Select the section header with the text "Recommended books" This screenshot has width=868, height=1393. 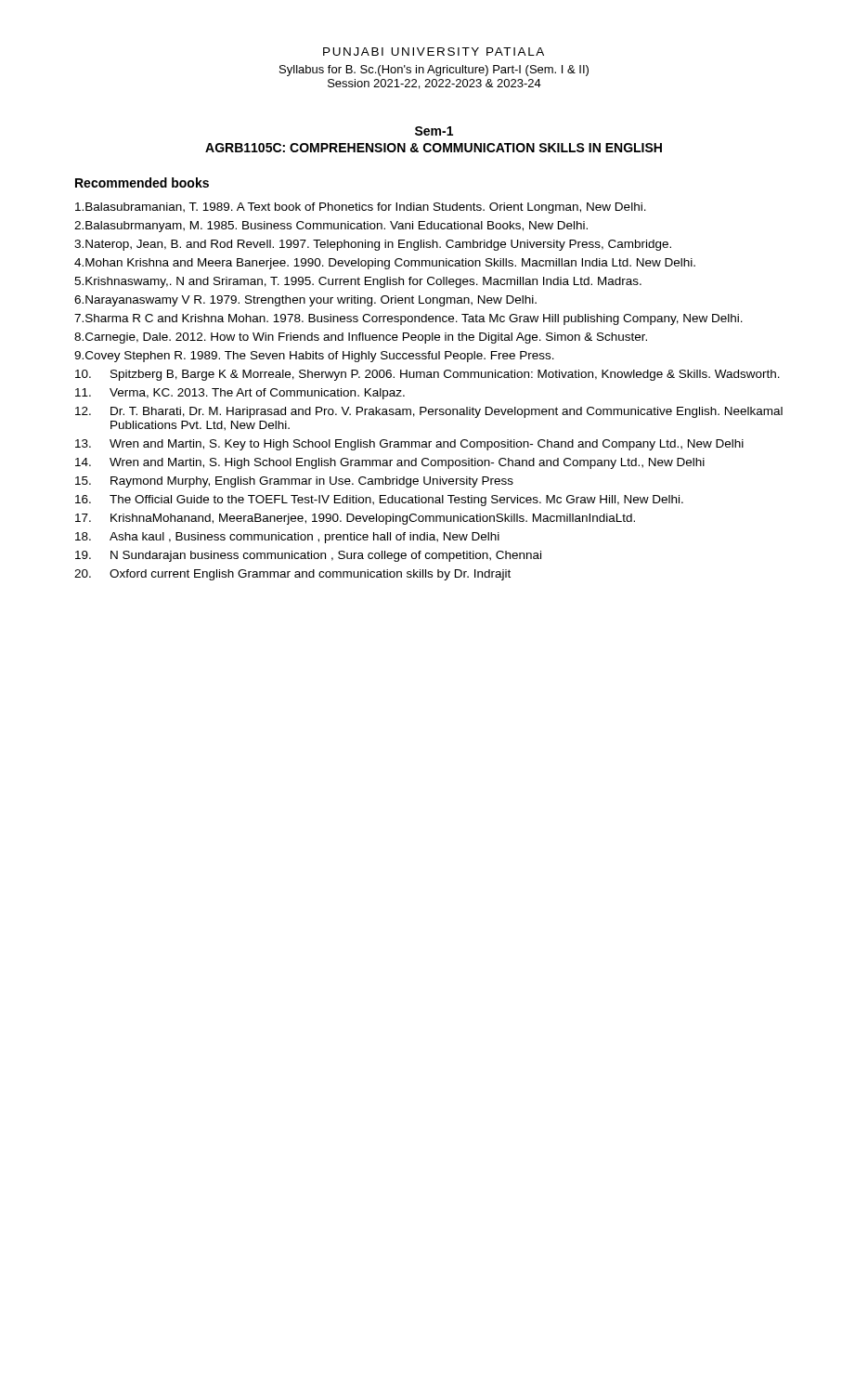pyautogui.click(x=142, y=183)
